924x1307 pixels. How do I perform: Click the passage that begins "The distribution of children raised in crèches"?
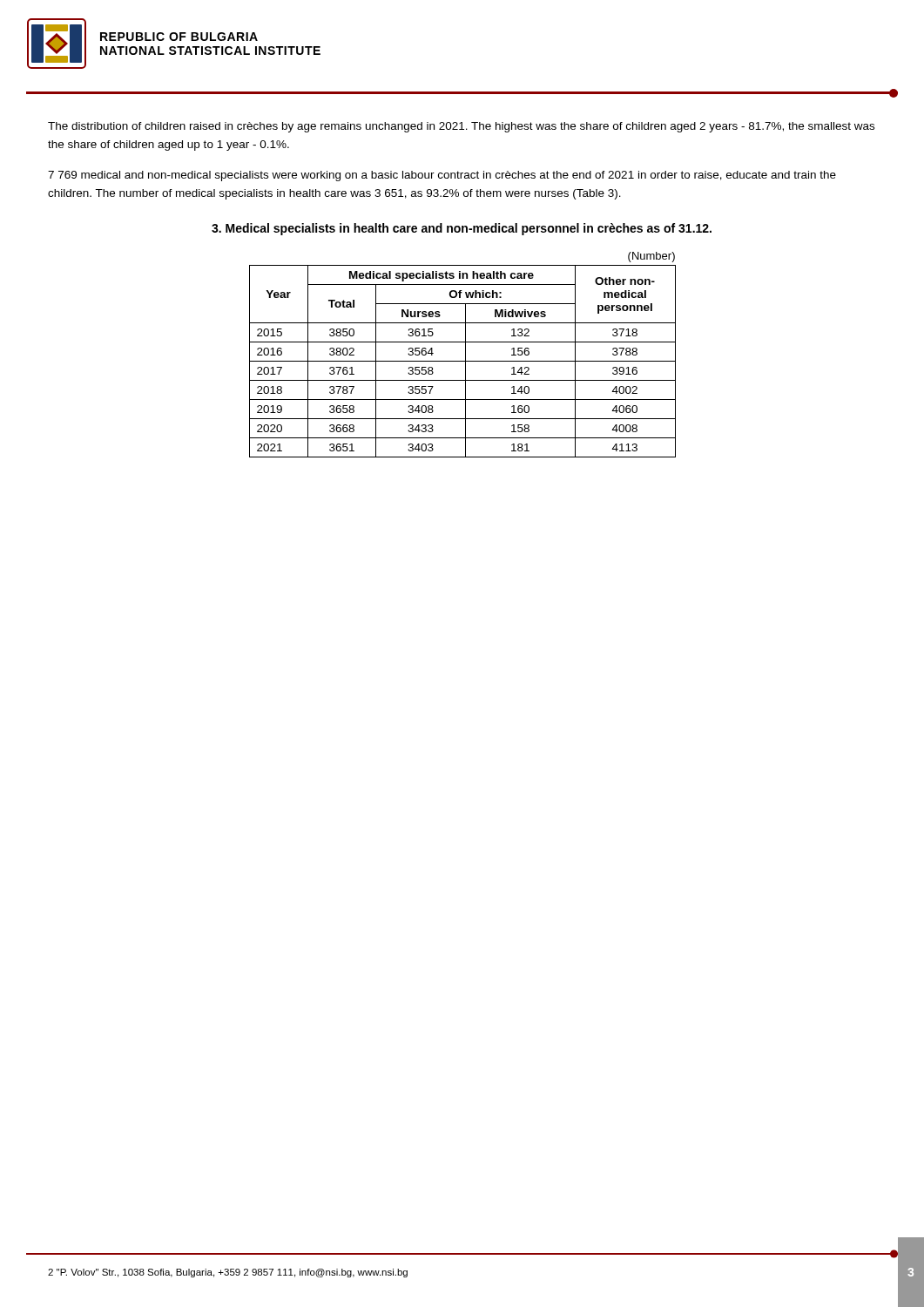[461, 135]
